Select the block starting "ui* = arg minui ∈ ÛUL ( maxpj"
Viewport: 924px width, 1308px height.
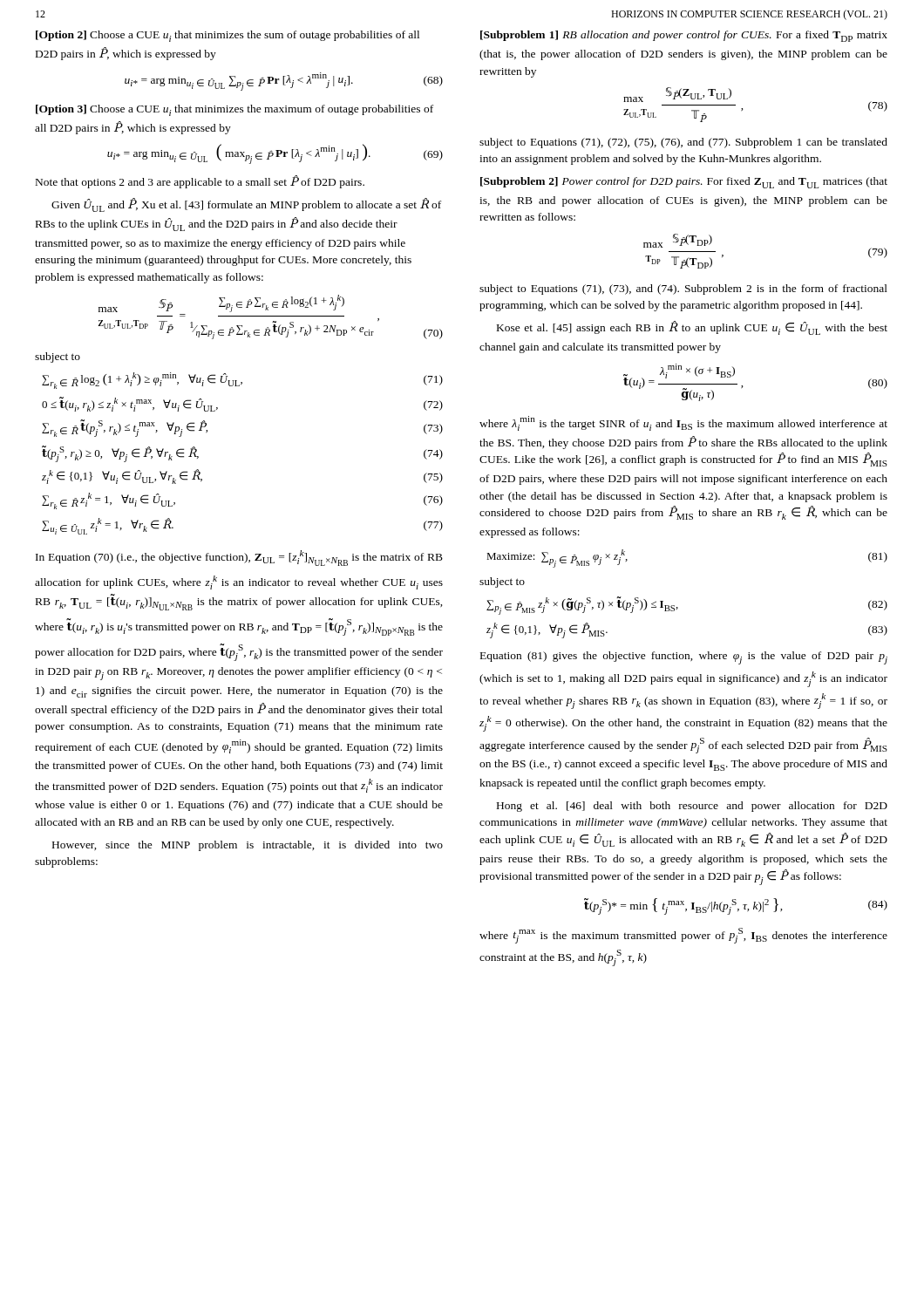pyautogui.click(x=275, y=154)
